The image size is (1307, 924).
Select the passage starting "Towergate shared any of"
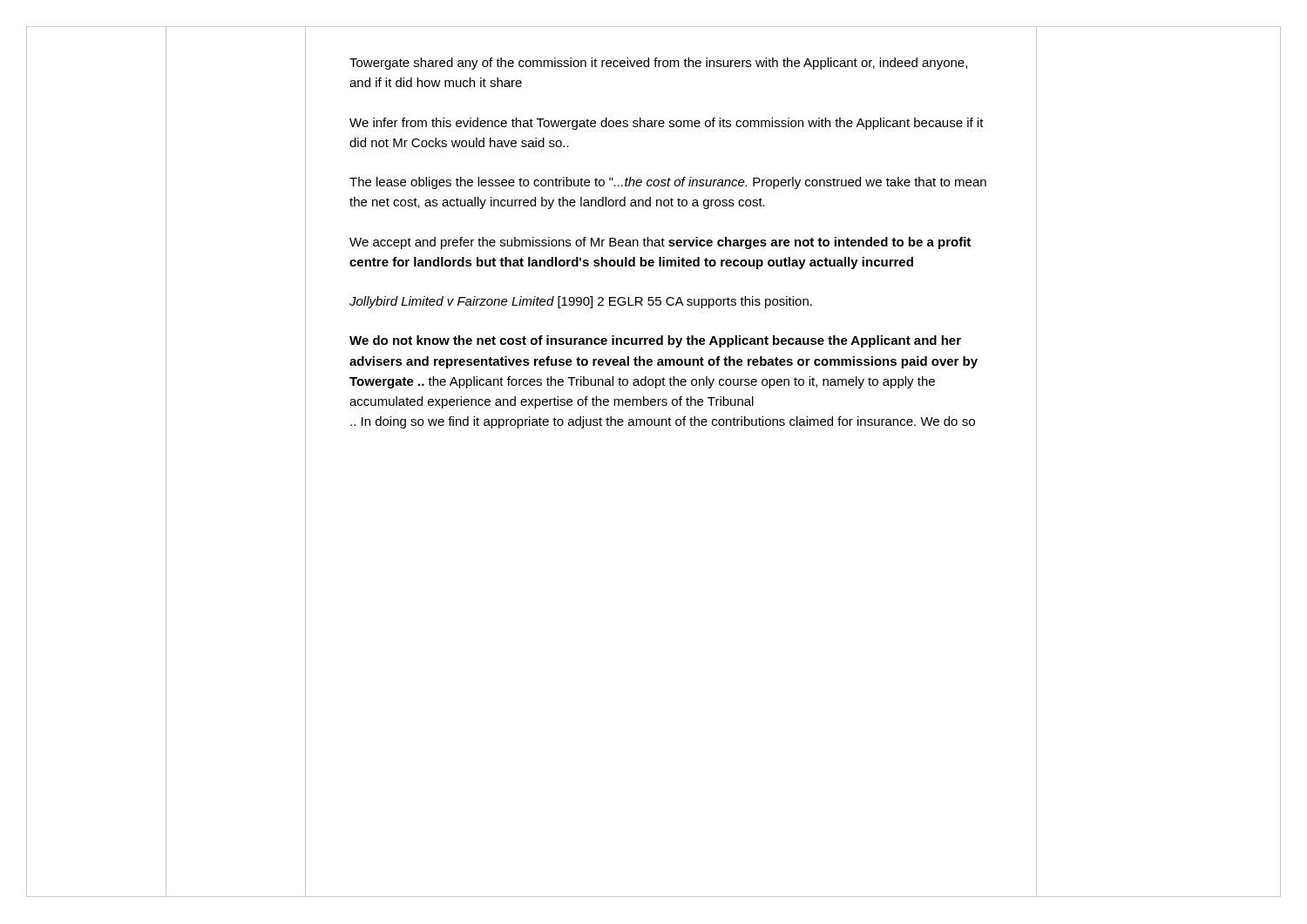671,73
